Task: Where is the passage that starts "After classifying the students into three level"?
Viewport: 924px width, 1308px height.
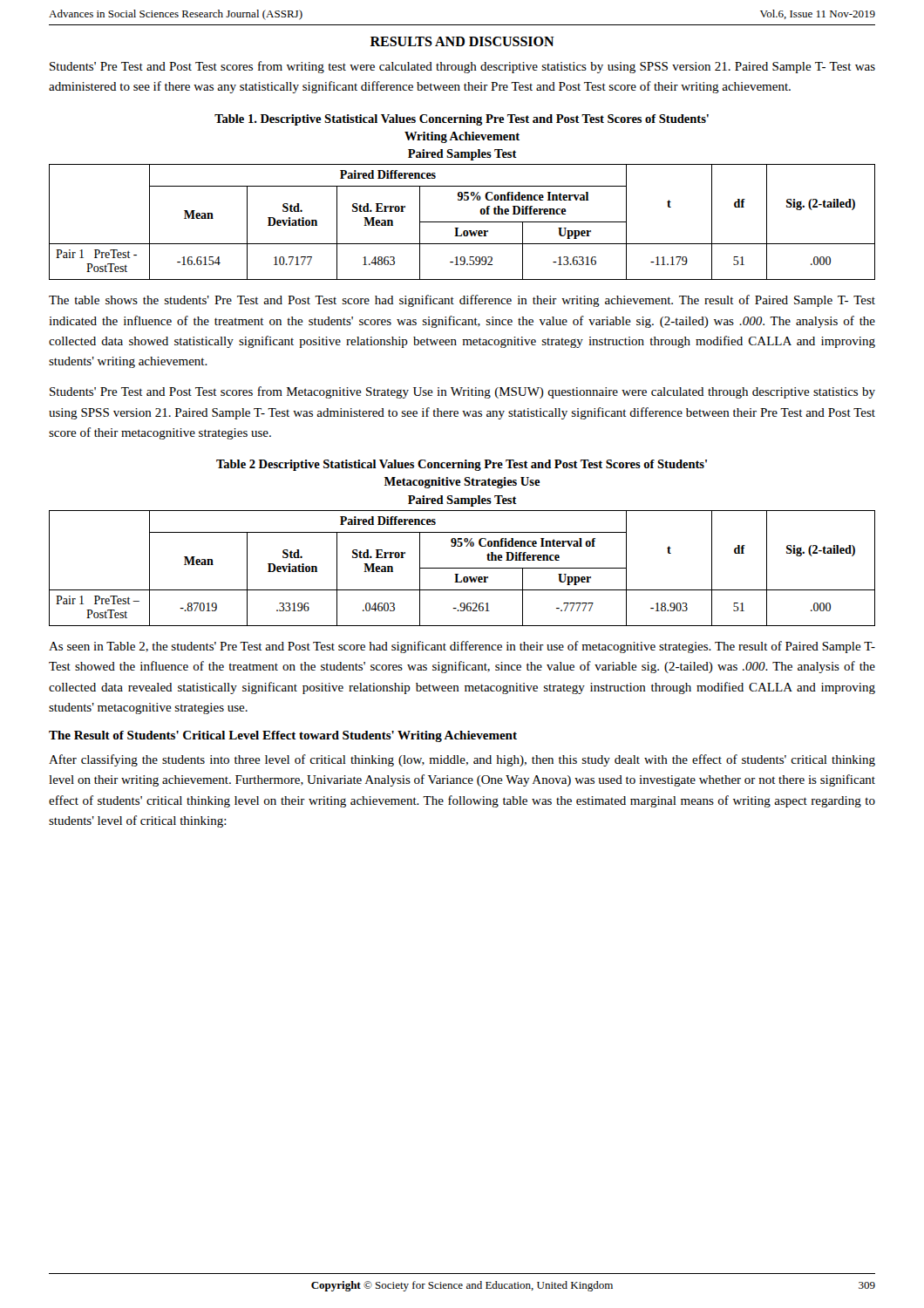Action: (462, 790)
